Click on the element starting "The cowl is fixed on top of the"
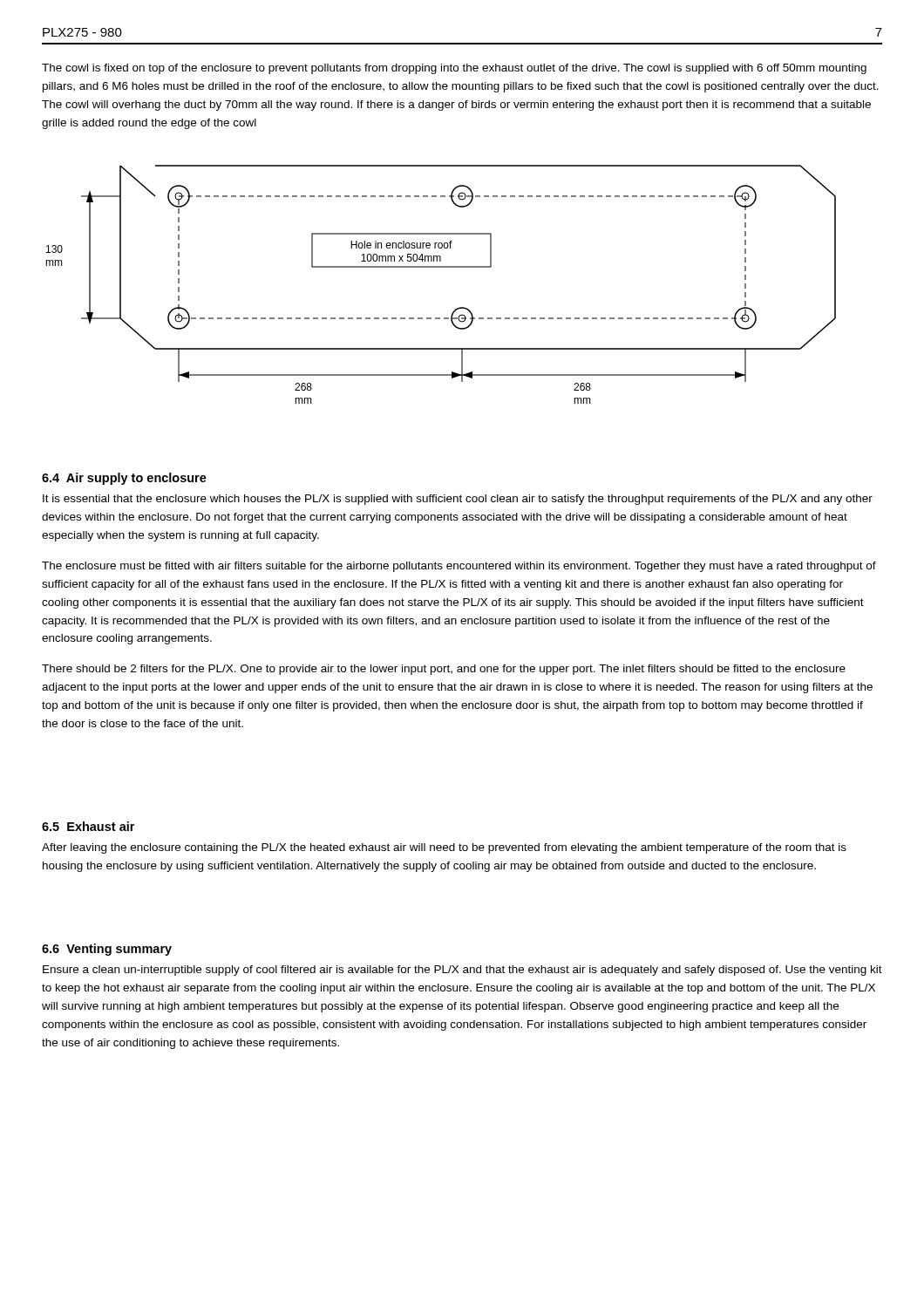The height and width of the screenshot is (1308, 924). click(x=460, y=95)
